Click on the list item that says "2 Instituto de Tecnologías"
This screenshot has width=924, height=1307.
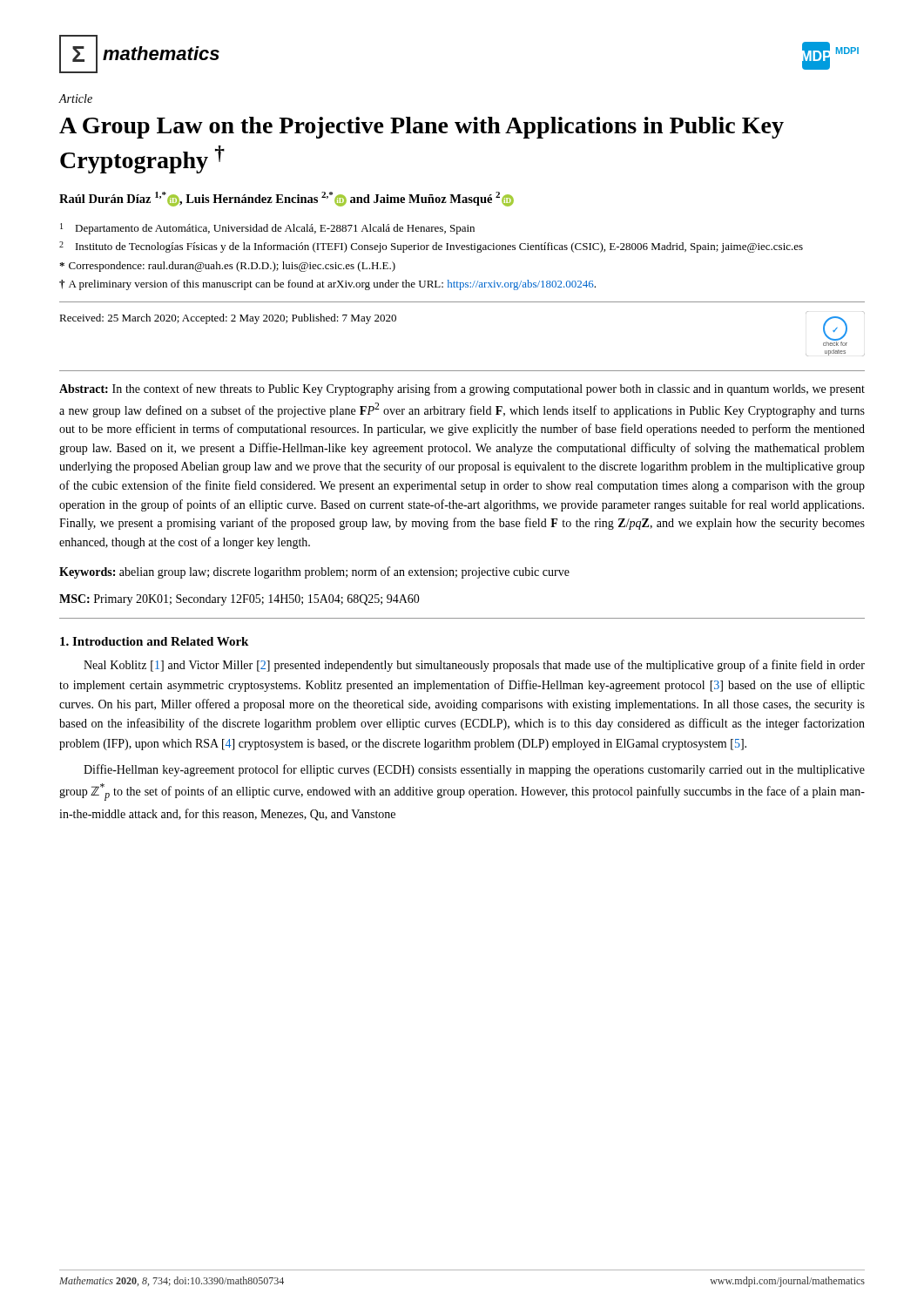(x=431, y=247)
